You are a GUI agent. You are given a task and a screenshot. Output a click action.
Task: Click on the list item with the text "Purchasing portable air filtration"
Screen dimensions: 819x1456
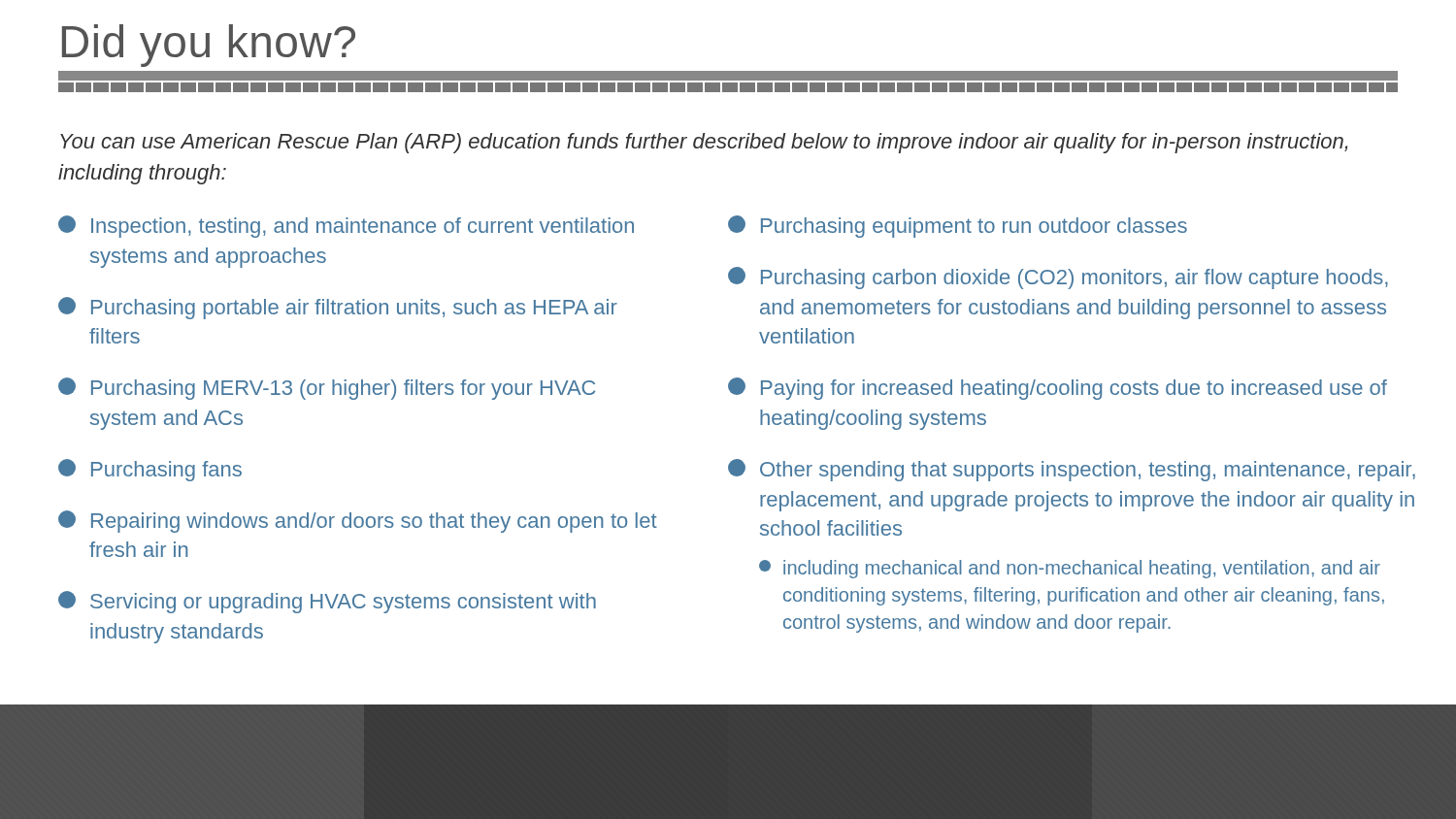364,323
